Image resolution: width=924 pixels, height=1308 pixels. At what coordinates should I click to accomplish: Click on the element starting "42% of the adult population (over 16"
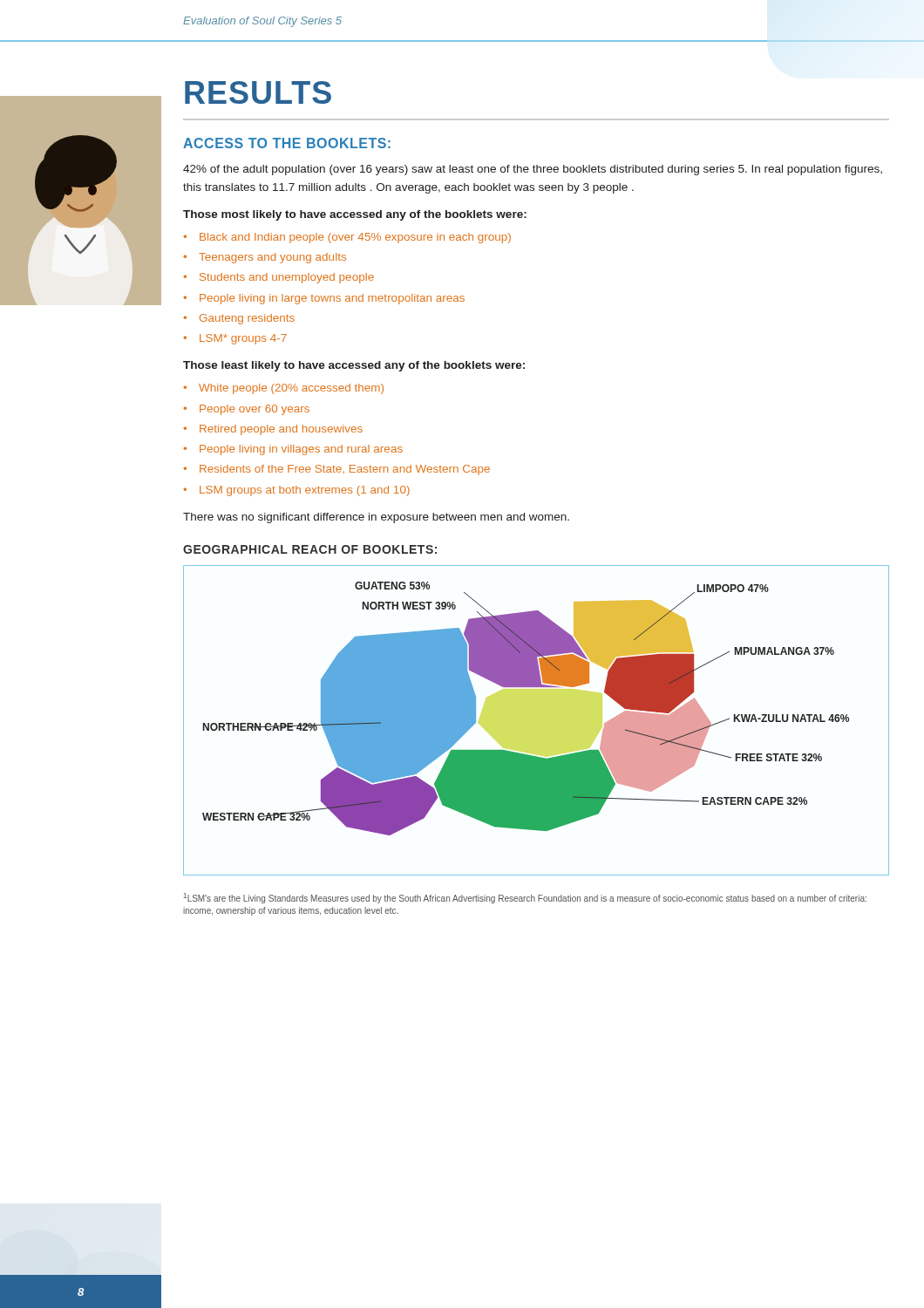(533, 178)
